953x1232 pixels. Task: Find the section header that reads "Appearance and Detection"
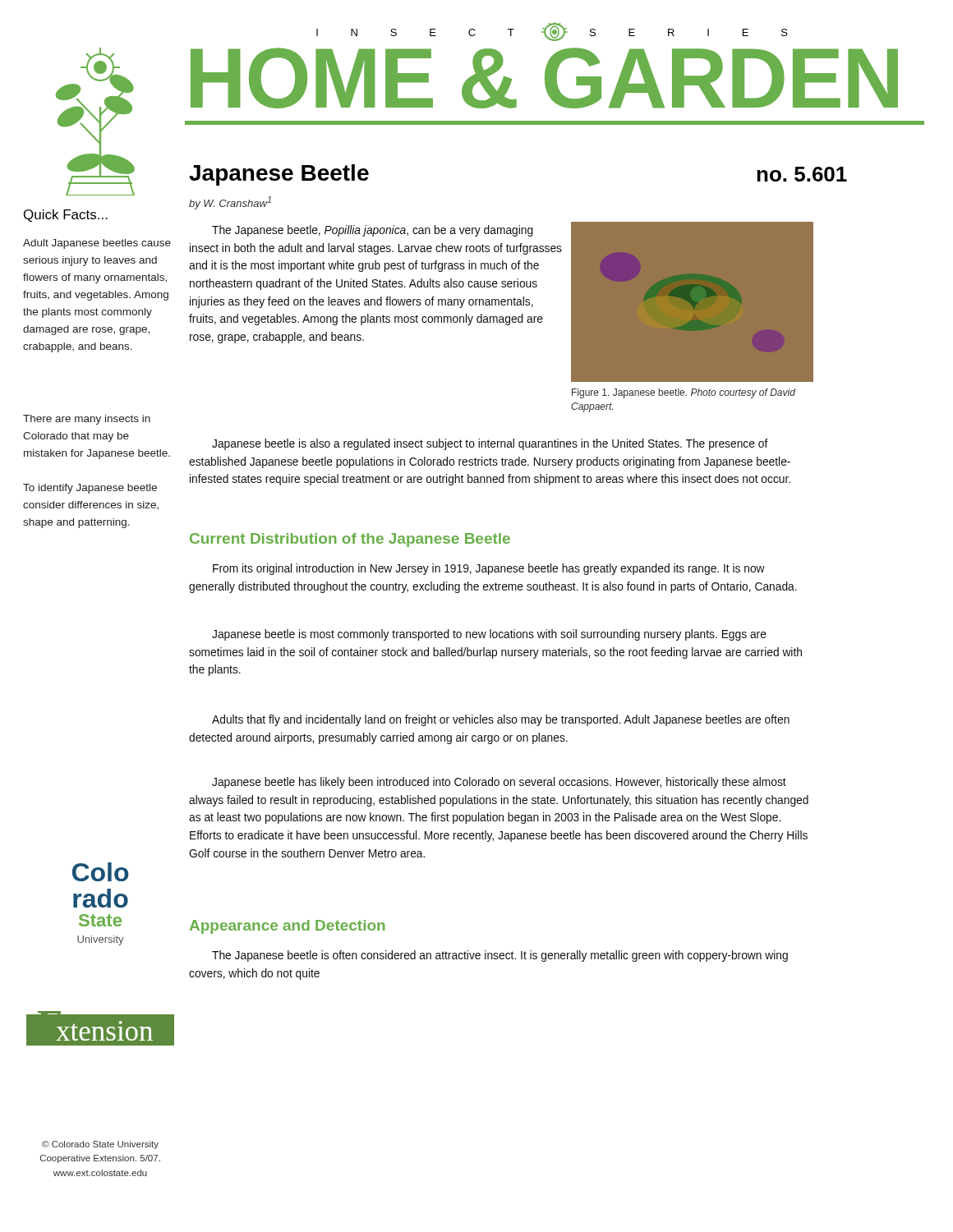tap(287, 925)
